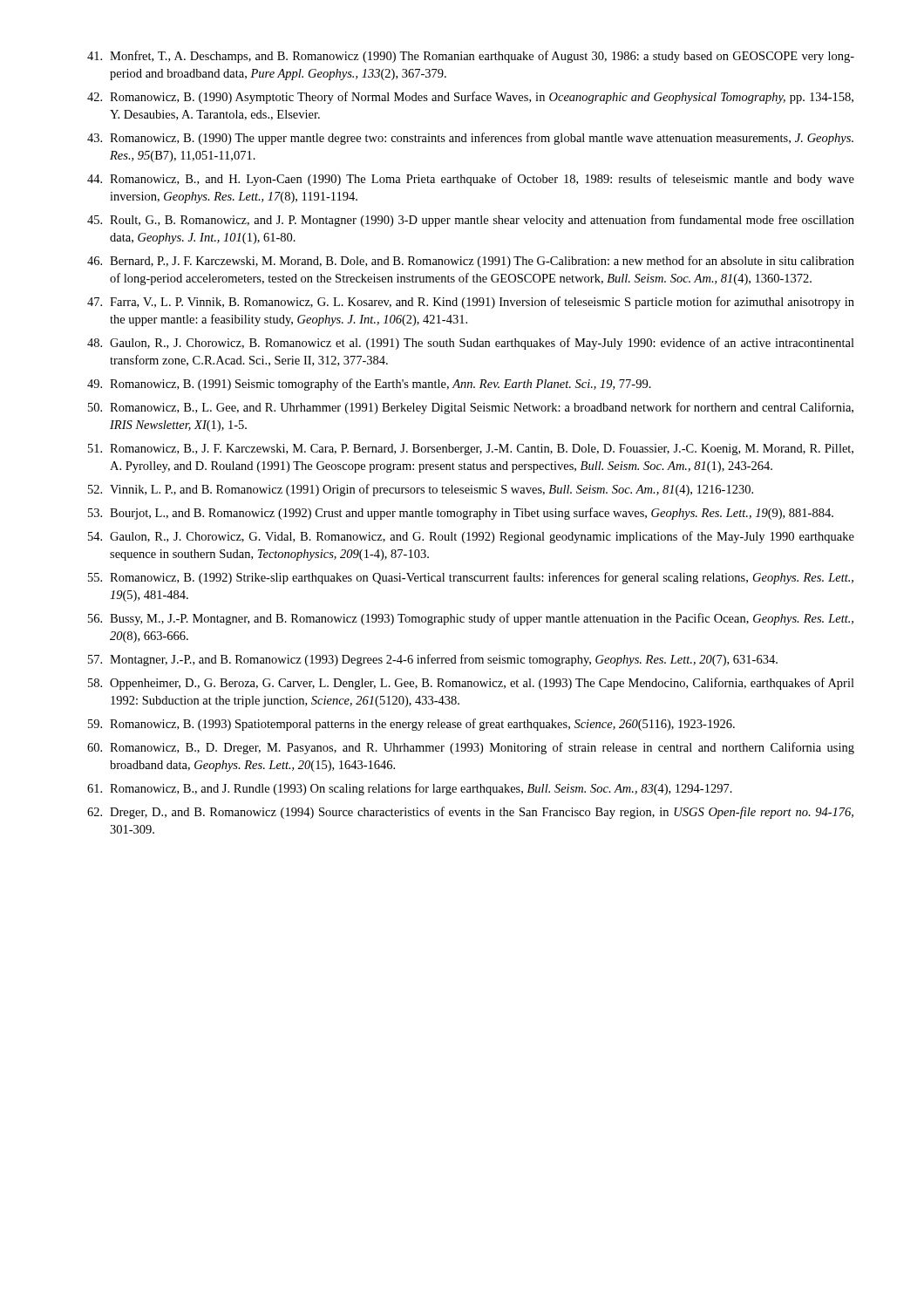This screenshot has height=1308, width=924.
Task: Point to the element starting "51. Romanowicz, B., J. F. Karczewski,"
Action: [462, 457]
